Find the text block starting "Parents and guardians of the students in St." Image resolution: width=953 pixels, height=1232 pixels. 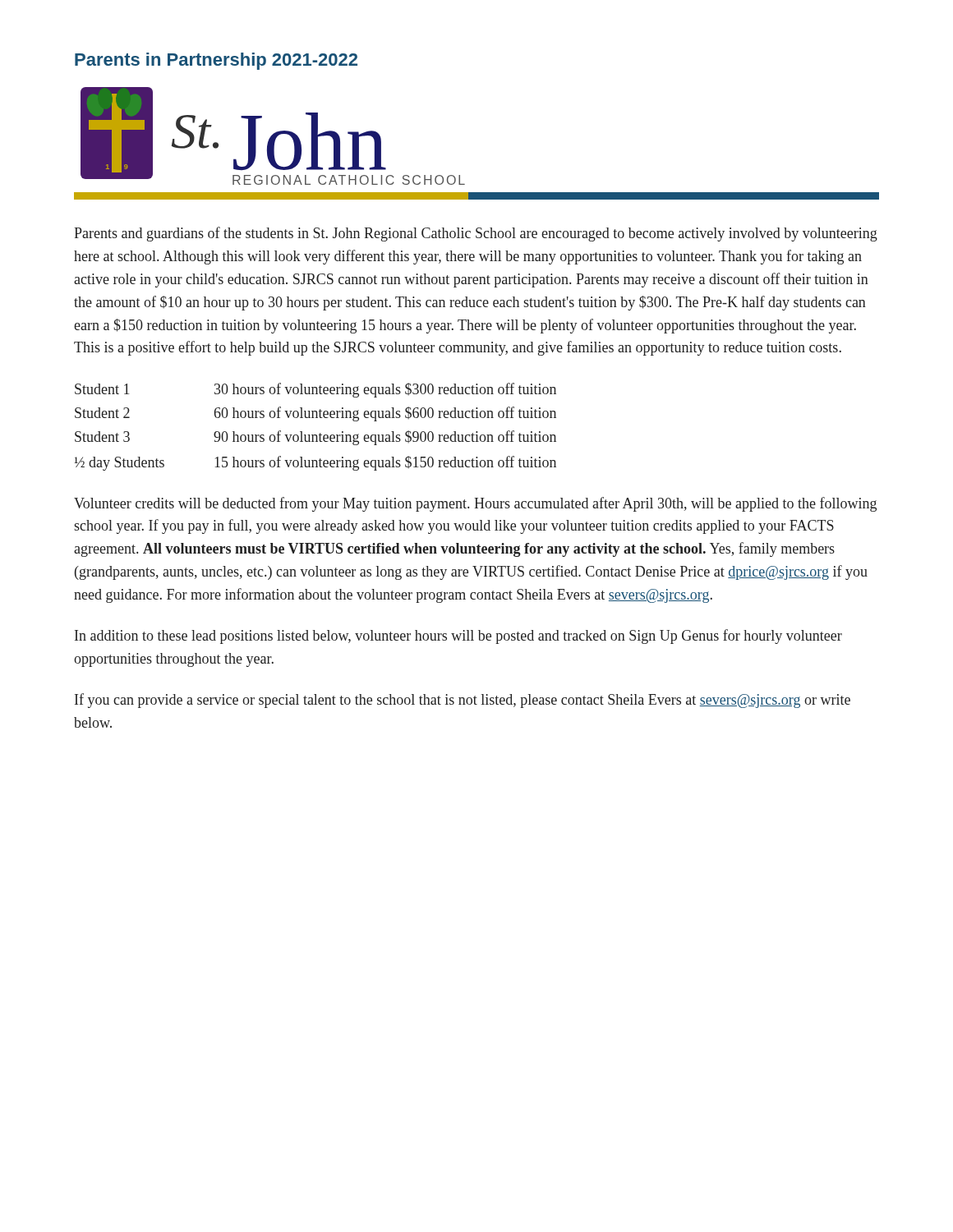(476, 291)
